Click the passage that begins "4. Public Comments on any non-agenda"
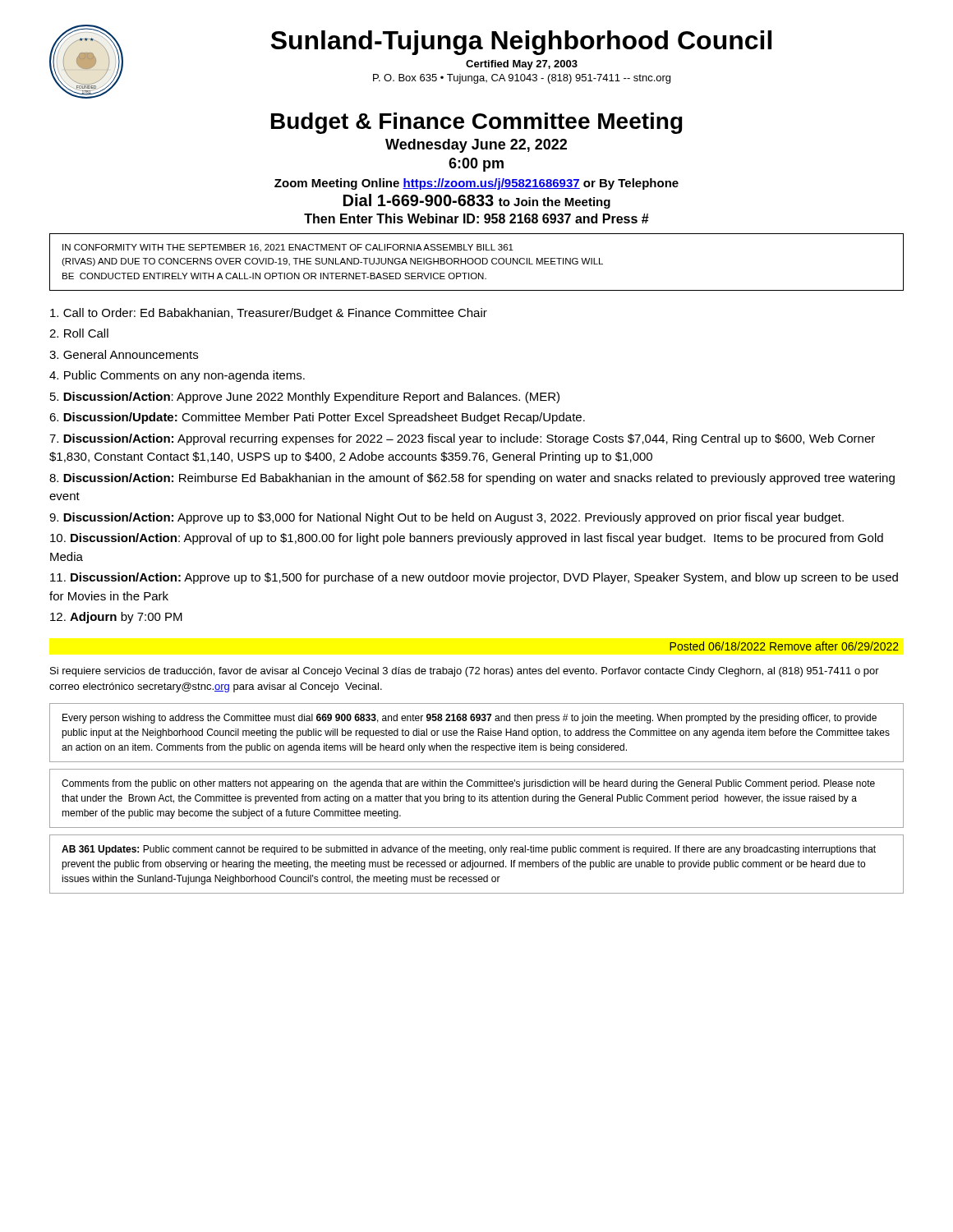 tap(177, 375)
